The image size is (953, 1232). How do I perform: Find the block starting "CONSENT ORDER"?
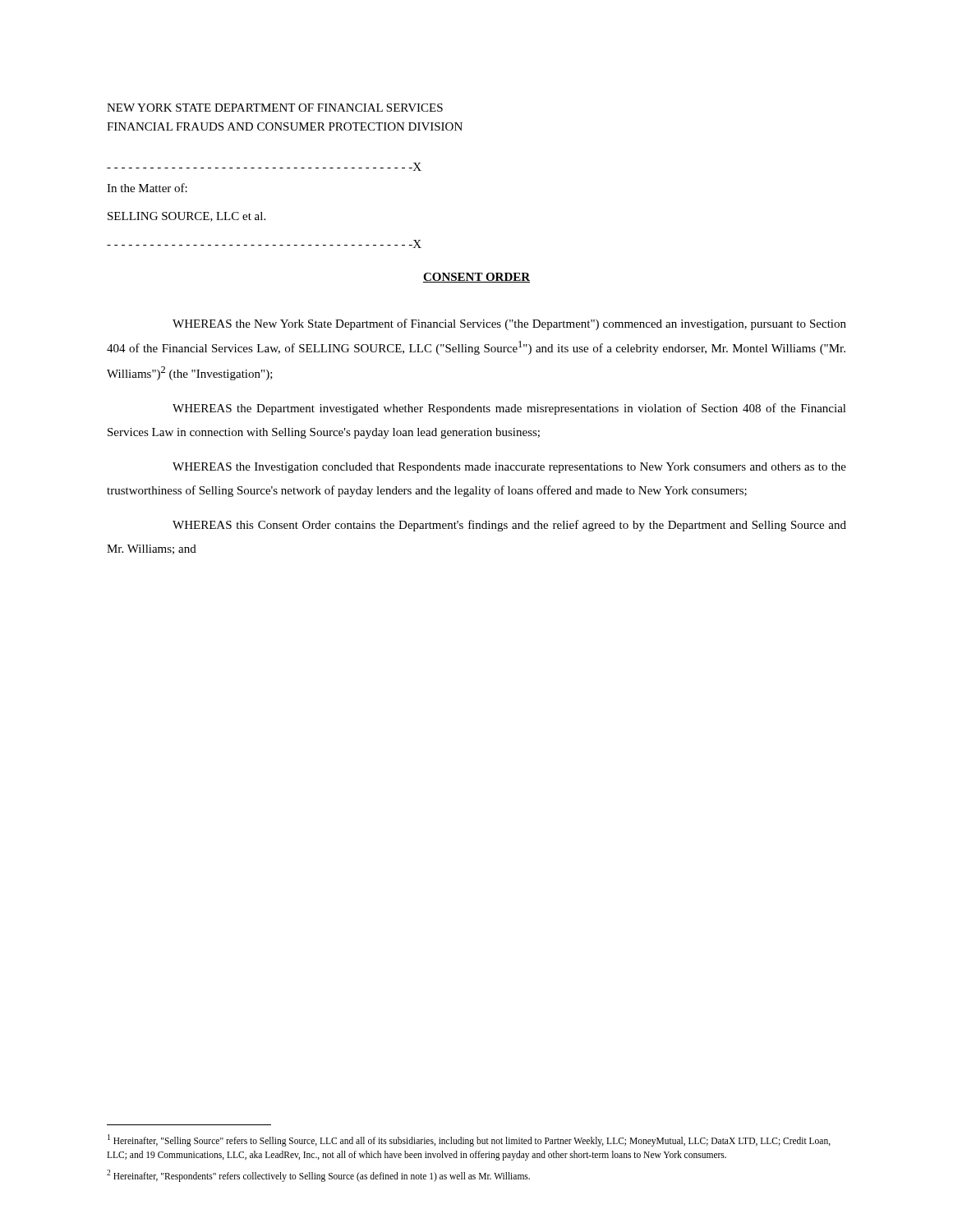[x=476, y=276]
